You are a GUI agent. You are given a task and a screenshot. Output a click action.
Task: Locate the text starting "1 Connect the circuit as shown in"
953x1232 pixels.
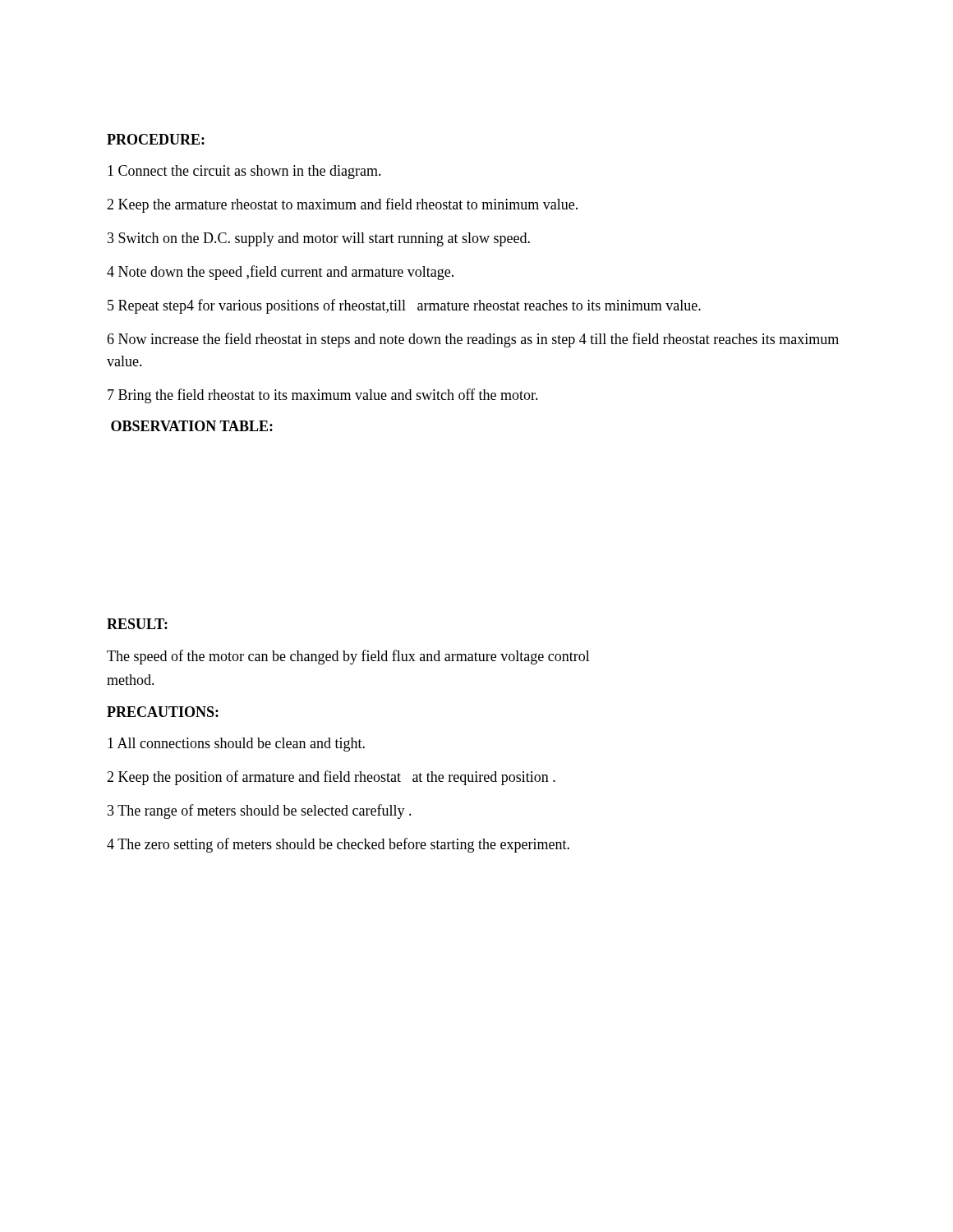tap(244, 171)
